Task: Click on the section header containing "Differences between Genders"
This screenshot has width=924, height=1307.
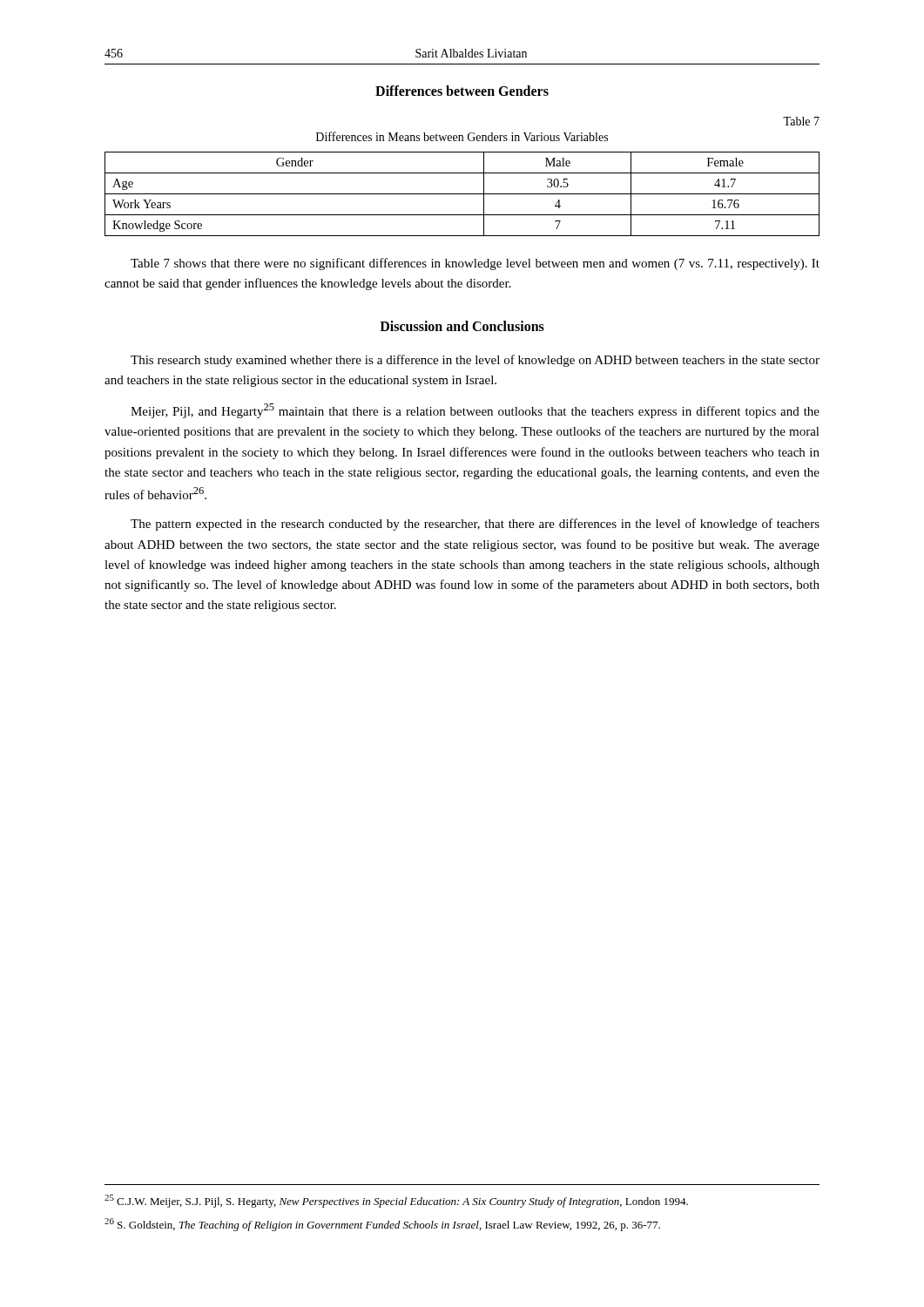Action: click(x=462, y=91)
